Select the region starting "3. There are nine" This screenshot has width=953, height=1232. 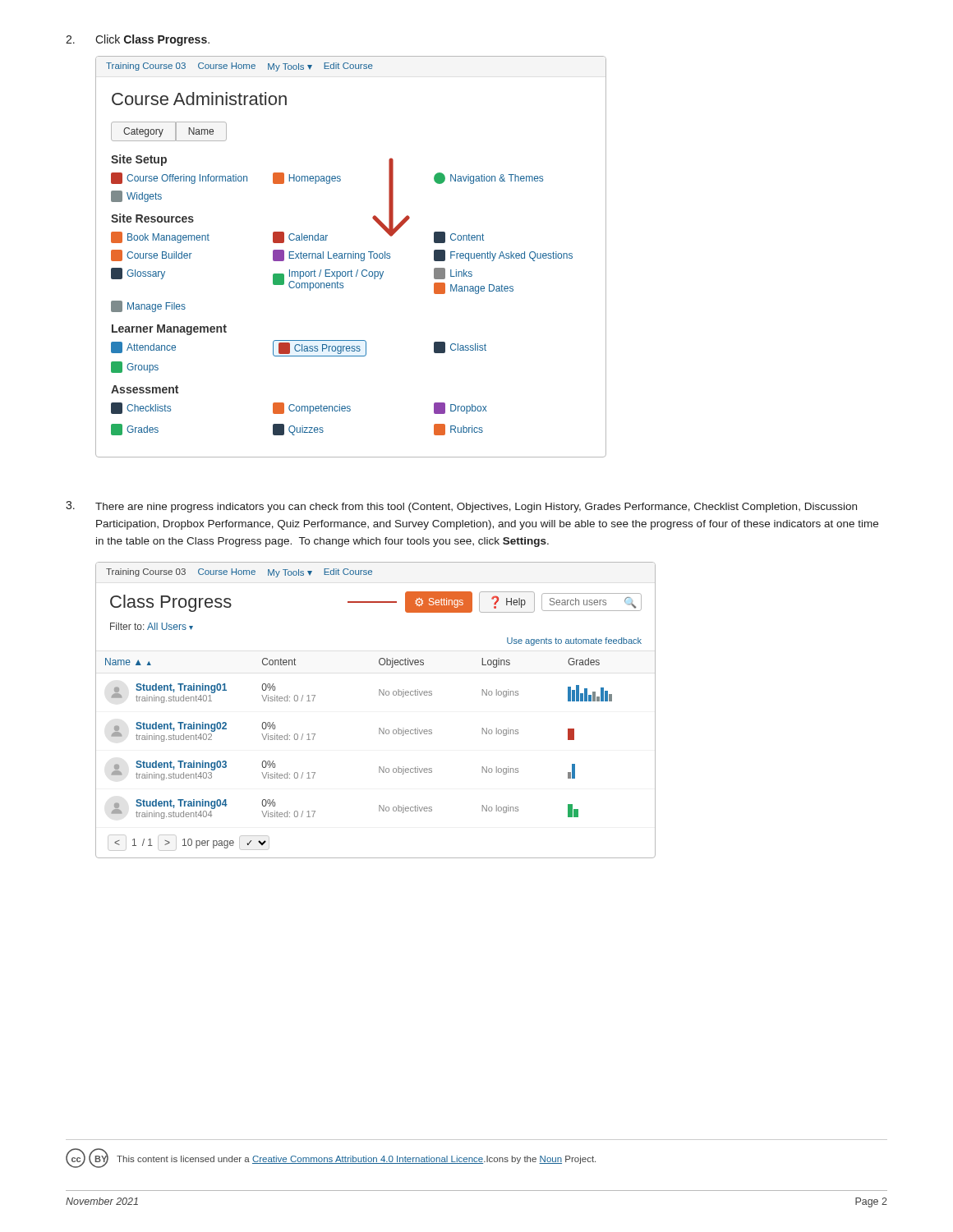click(476, 524)
